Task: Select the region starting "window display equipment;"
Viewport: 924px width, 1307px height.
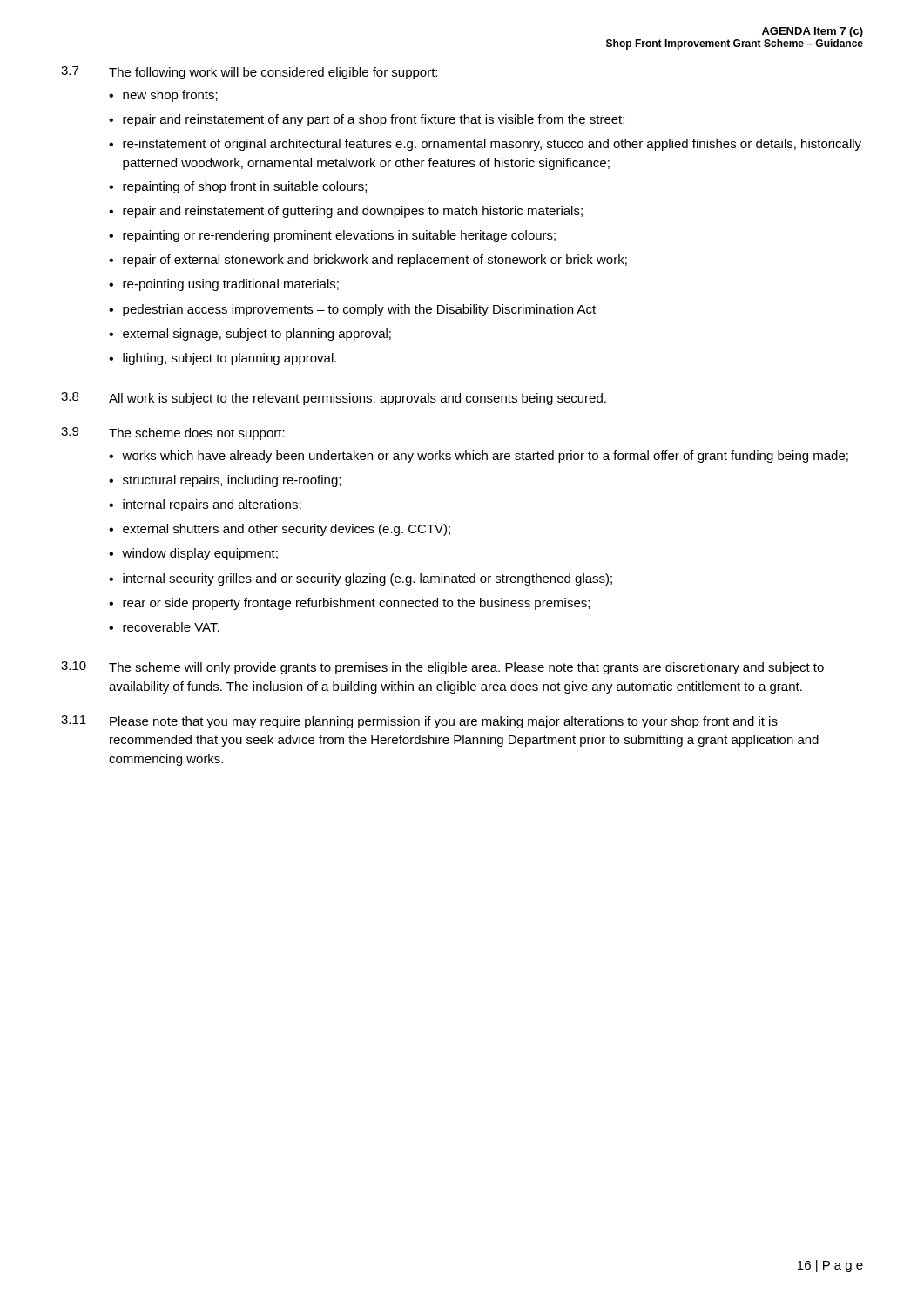Action: click(201, 554)
